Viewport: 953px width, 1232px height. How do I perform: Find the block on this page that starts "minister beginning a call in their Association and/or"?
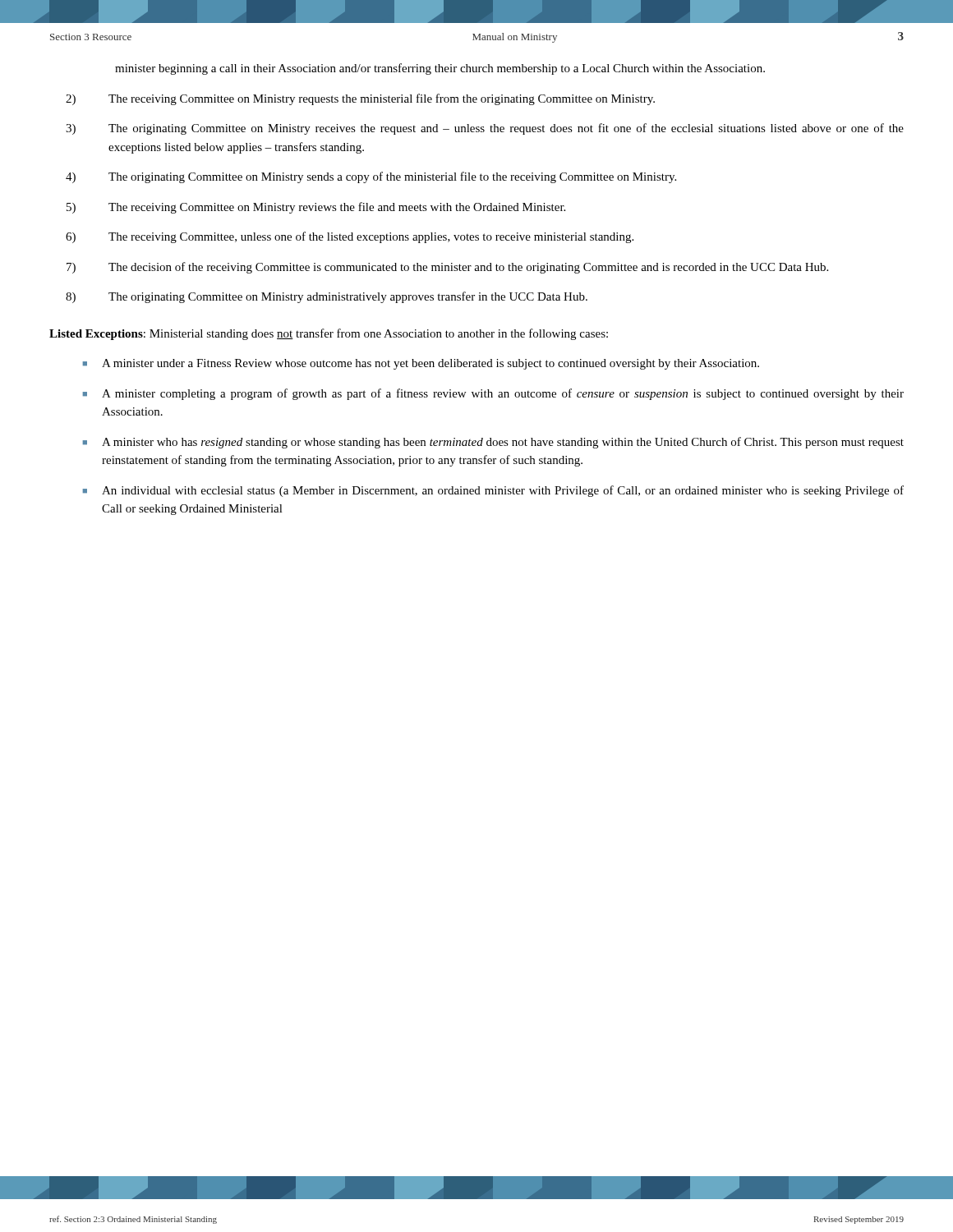[440, 68]
